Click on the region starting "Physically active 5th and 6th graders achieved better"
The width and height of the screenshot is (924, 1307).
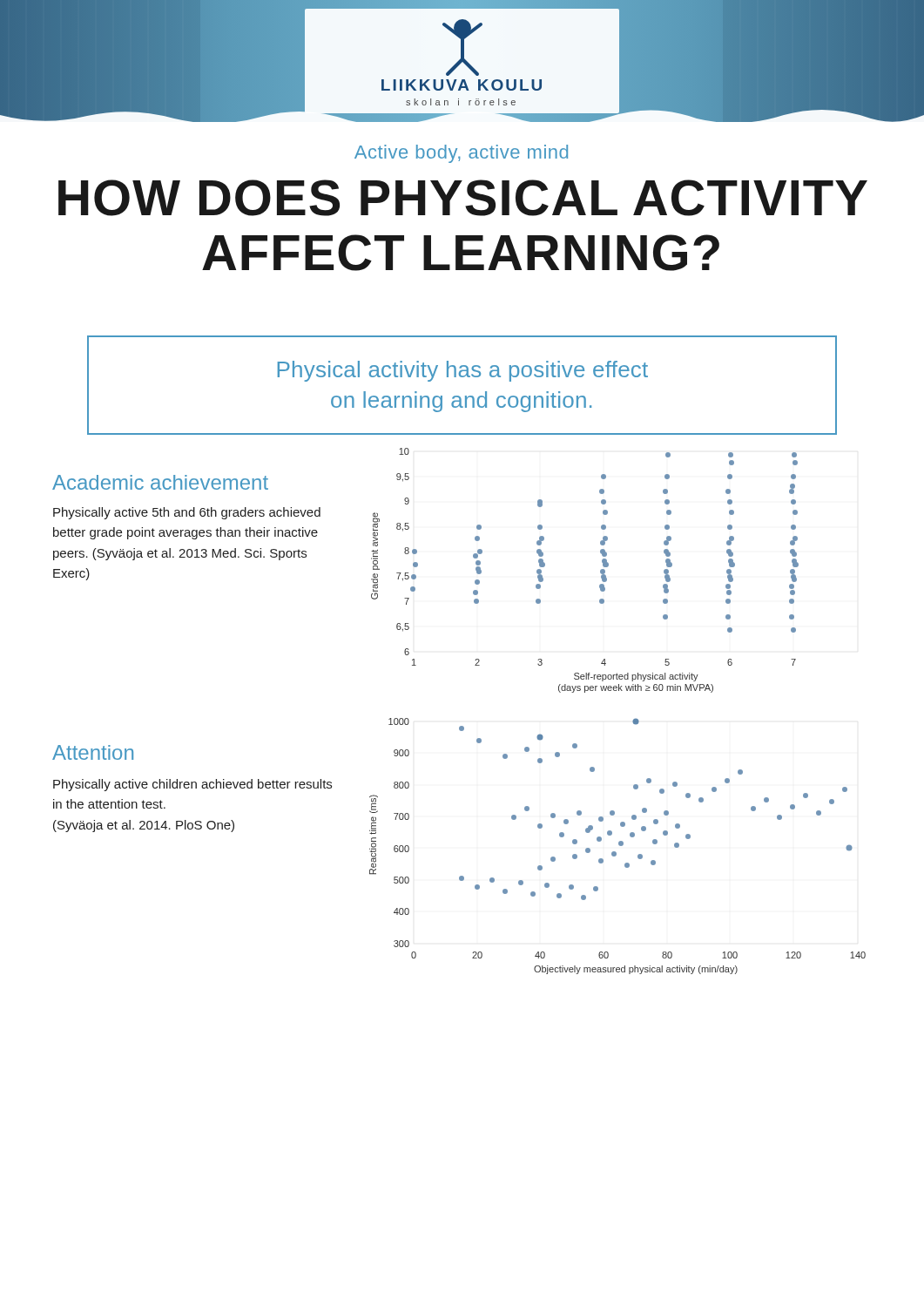[187, 542]
